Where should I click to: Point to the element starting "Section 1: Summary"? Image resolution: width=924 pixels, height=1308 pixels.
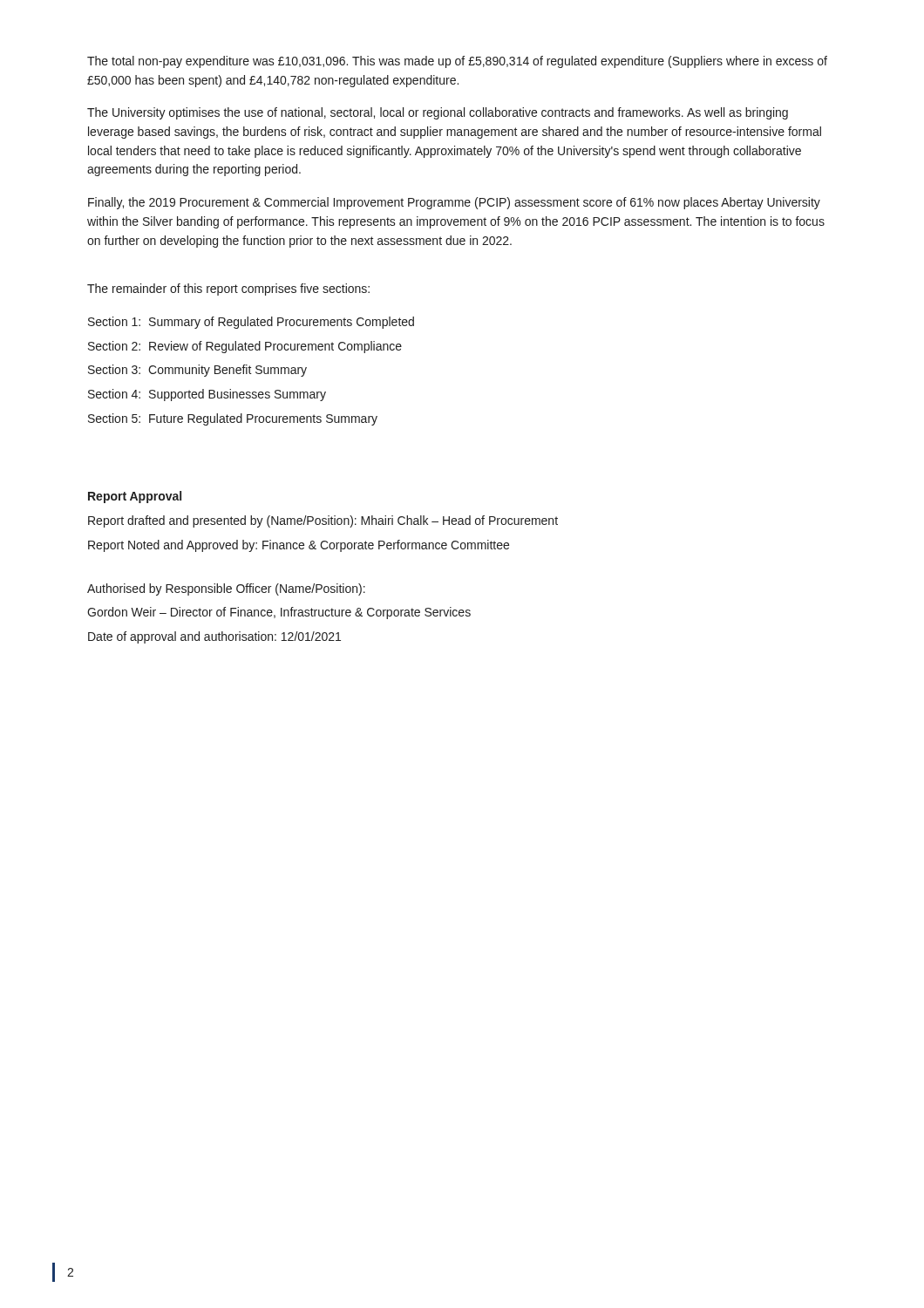click(251, 322)
